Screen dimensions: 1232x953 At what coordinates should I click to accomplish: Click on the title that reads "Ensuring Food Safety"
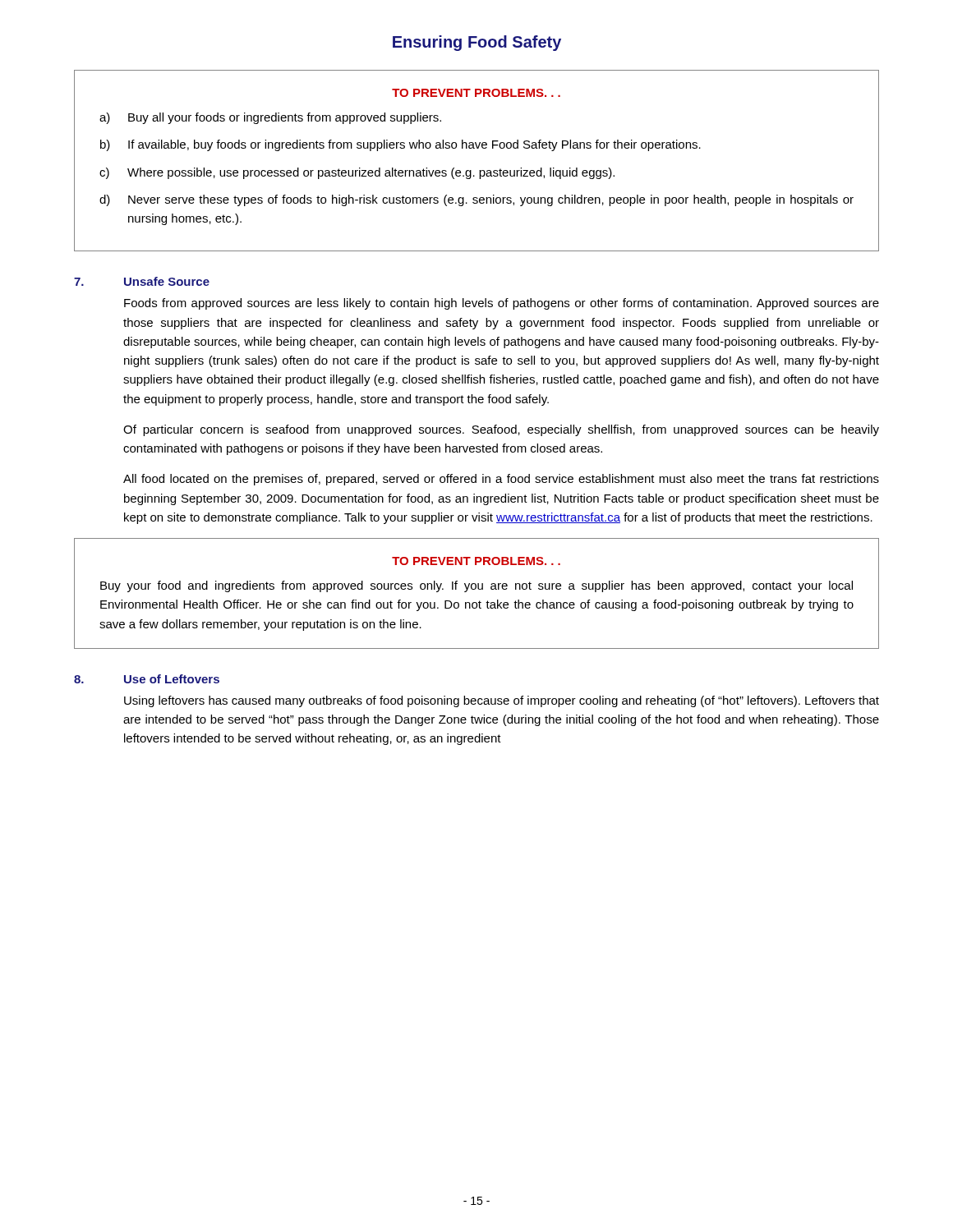point(476,42)
